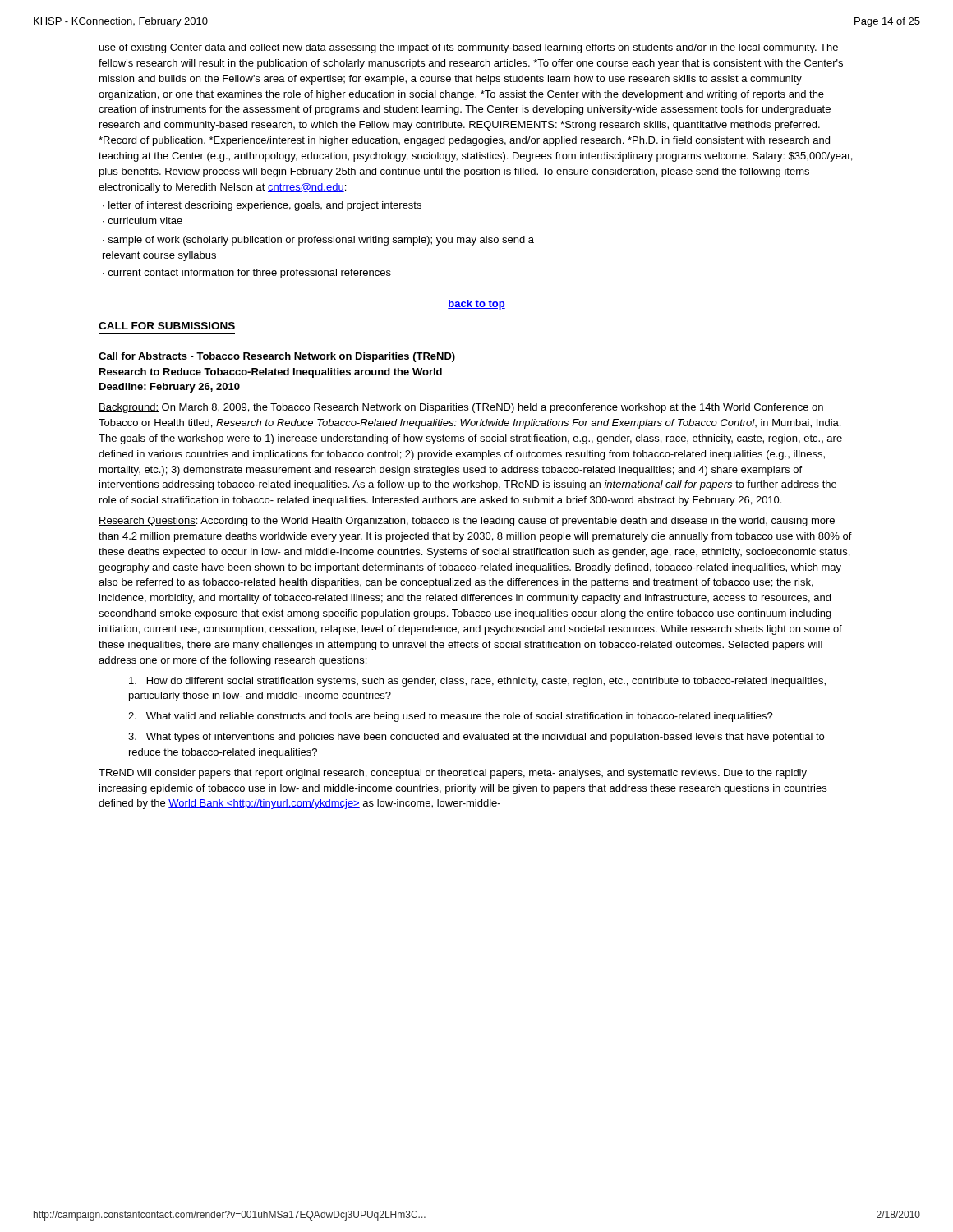Image resolution: width=953 pixels, height=1232 pixels.
Task: Navigate to the element starting "use of existing Center data and collect"
Action: [476, 117]
